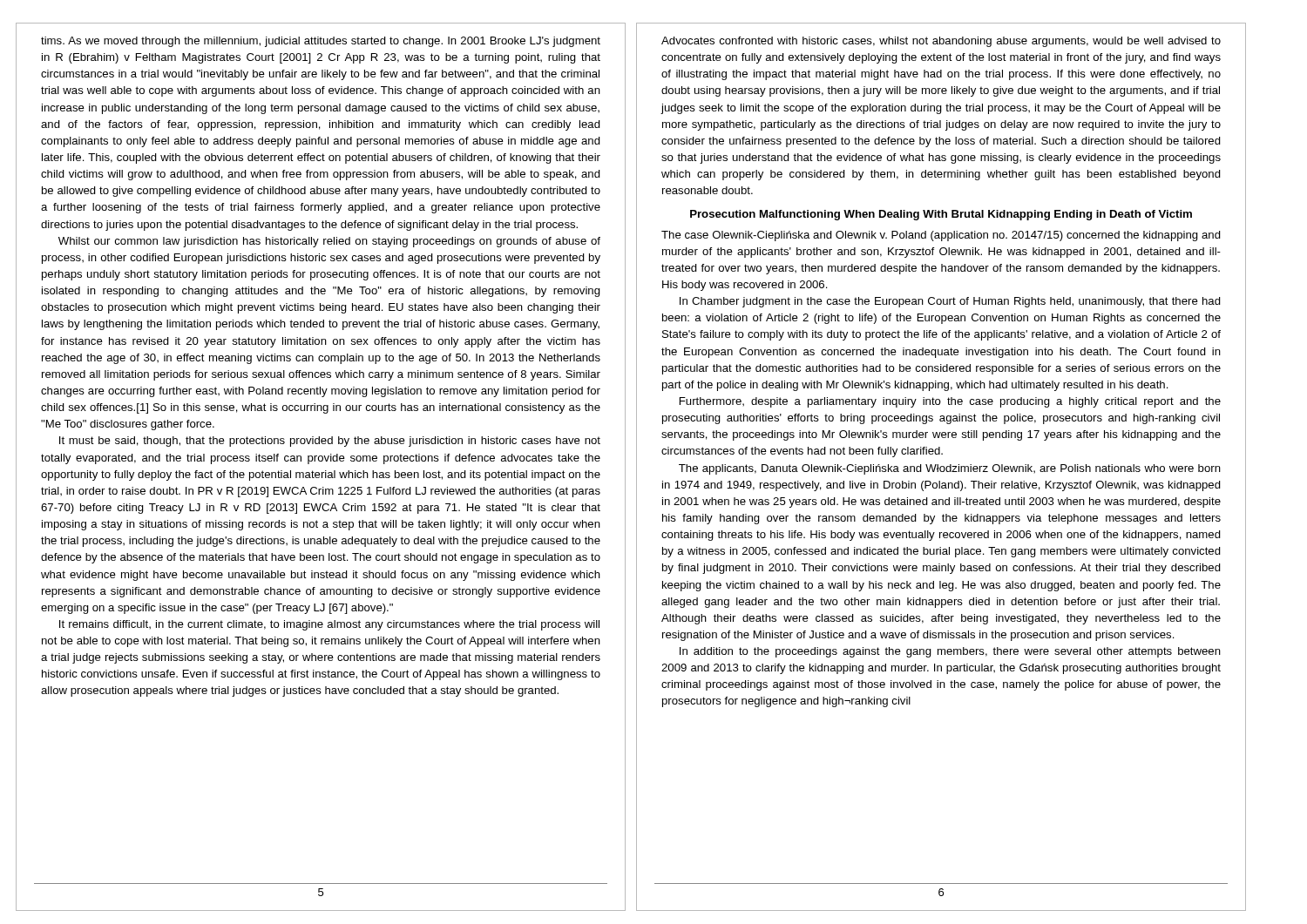The image size is (1307, 924).
Task: Find the text block with the text "Furthermore, despite a parliamentary inquiry into the case"
Action: [941, 426]
